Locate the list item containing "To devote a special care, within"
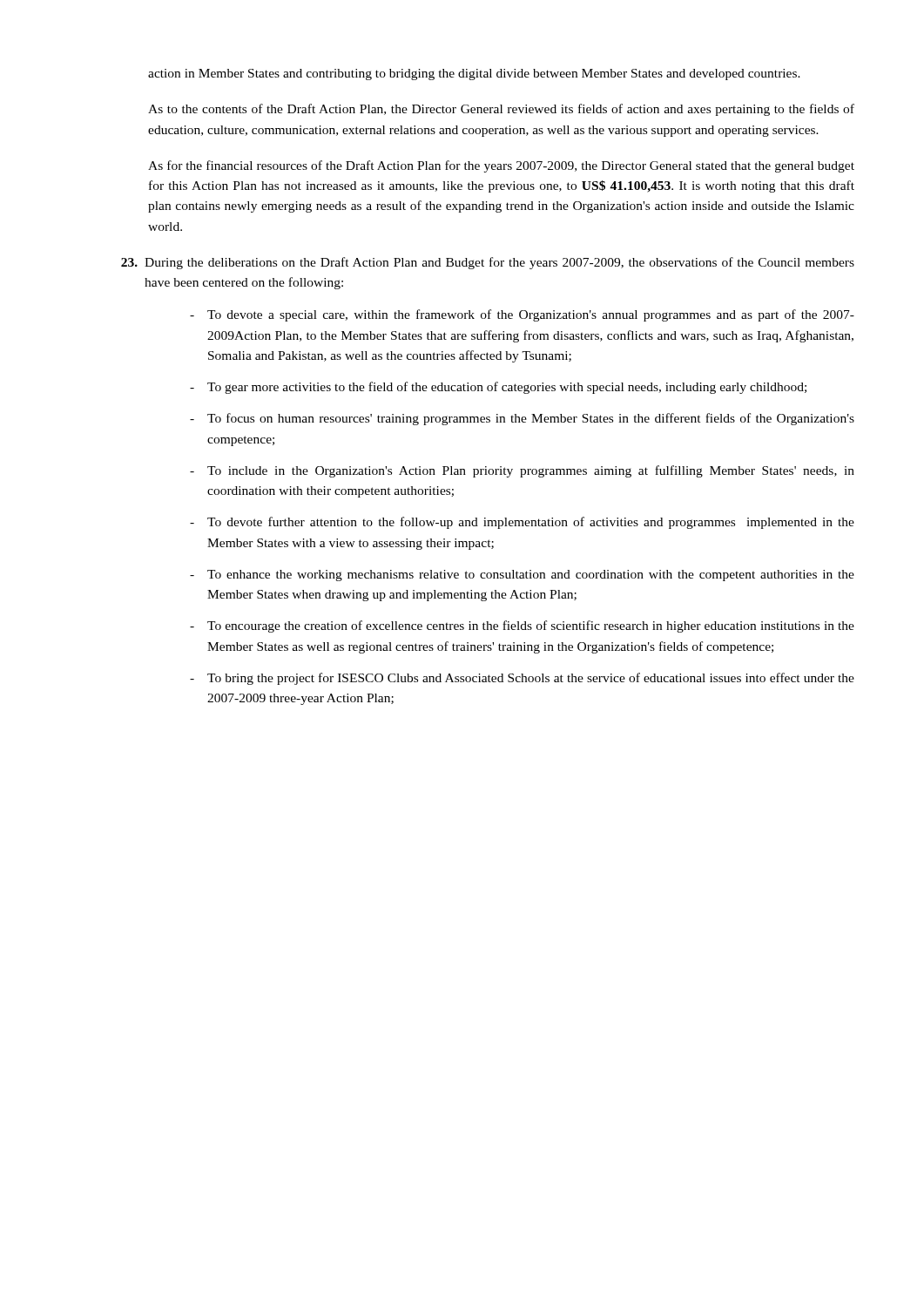 click(x=522, y=335)
